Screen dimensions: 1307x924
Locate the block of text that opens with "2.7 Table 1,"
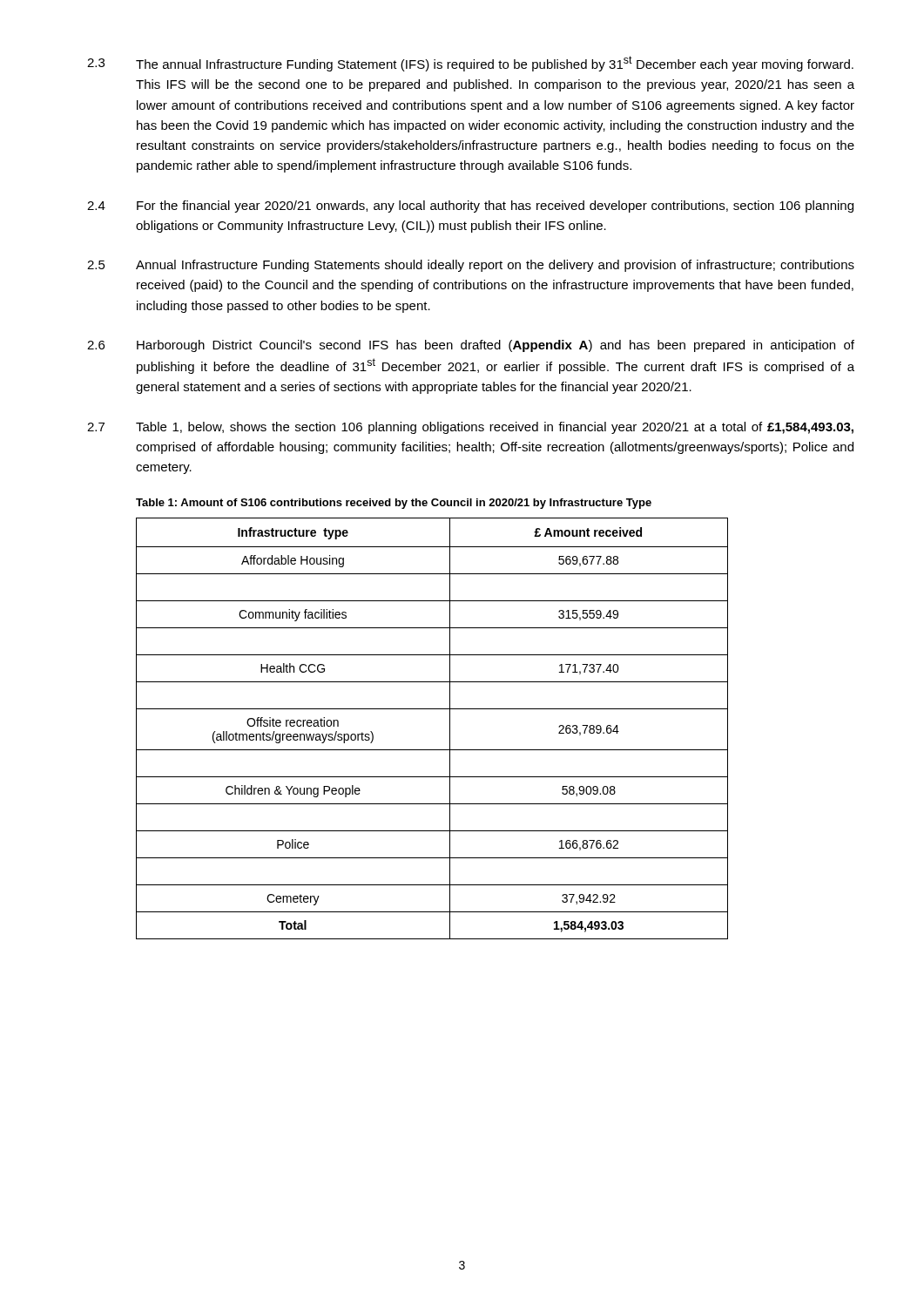pos(471,446)
